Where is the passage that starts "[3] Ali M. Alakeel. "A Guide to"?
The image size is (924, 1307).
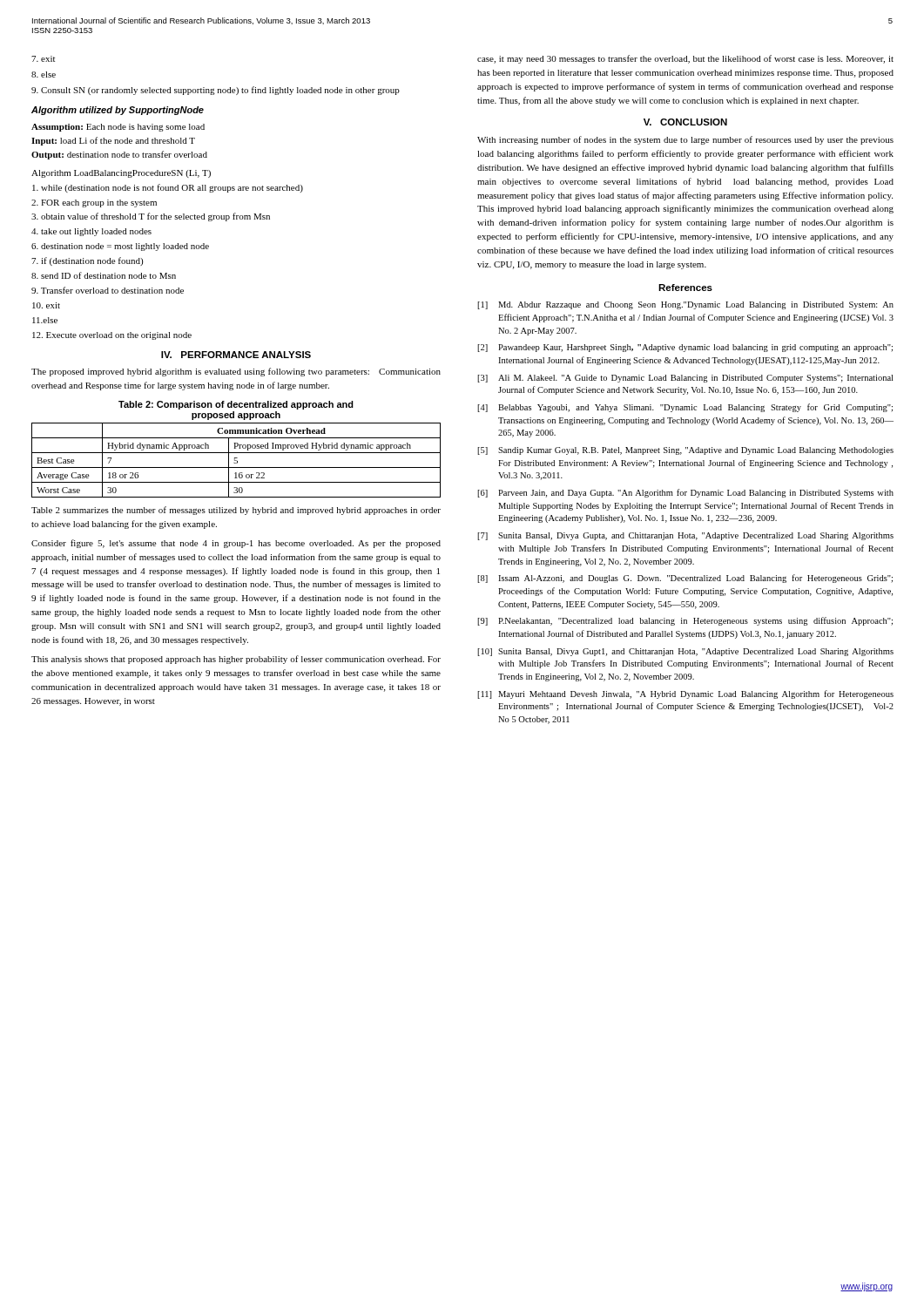685,385
